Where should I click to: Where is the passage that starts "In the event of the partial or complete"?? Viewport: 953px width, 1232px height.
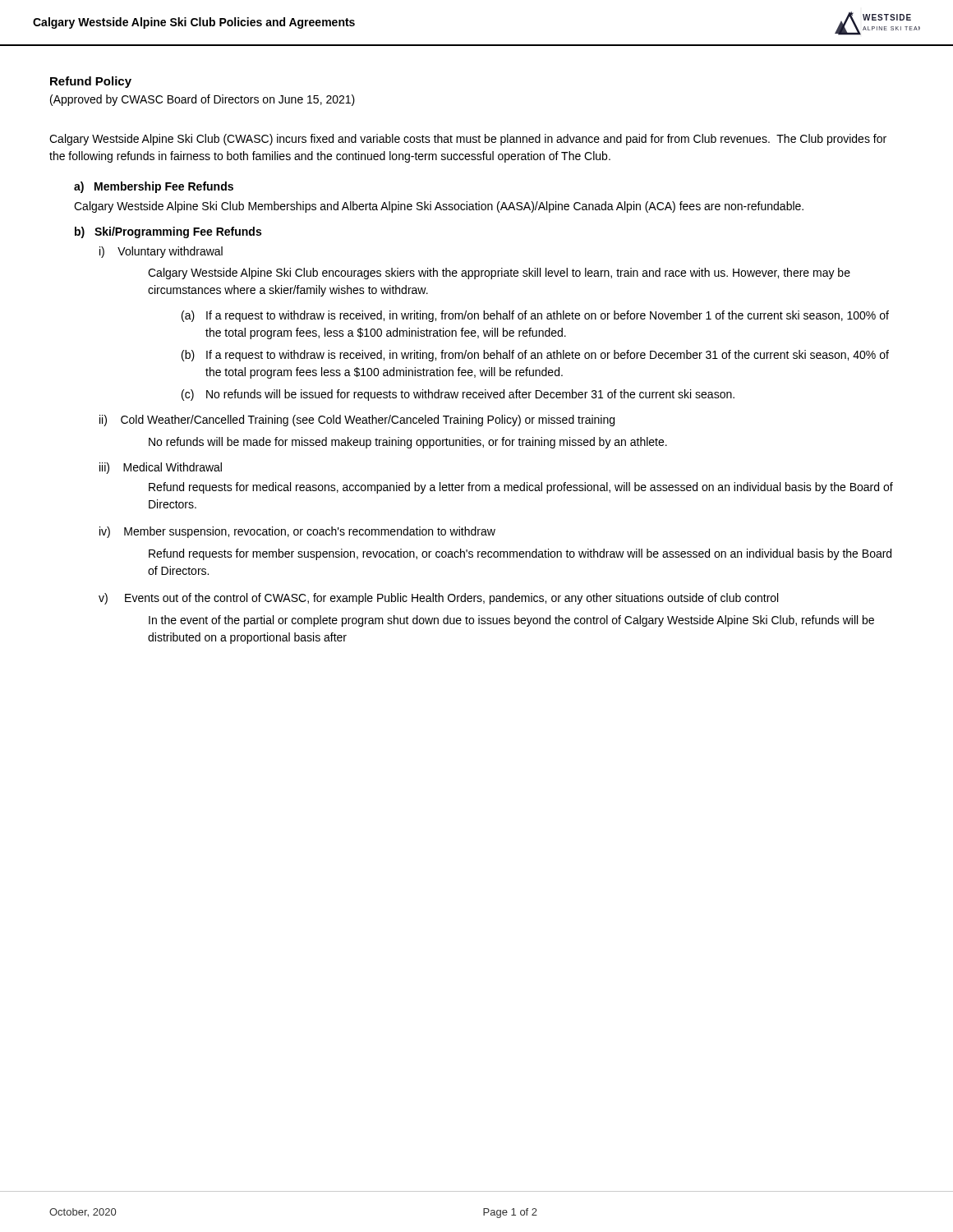point(511,629)
